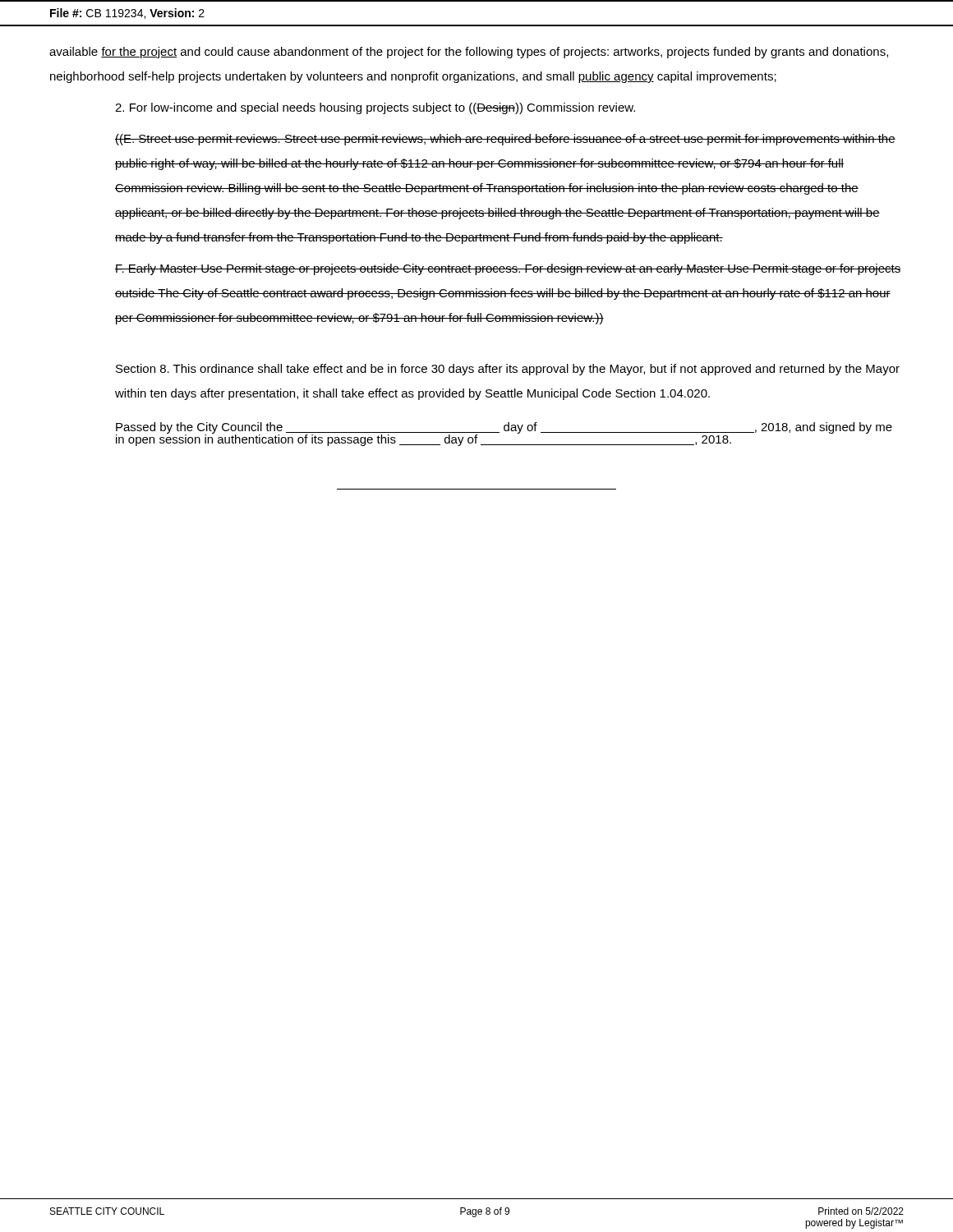Point to the block starting "Passed by the City Council the day"

(x=504, y=433)
